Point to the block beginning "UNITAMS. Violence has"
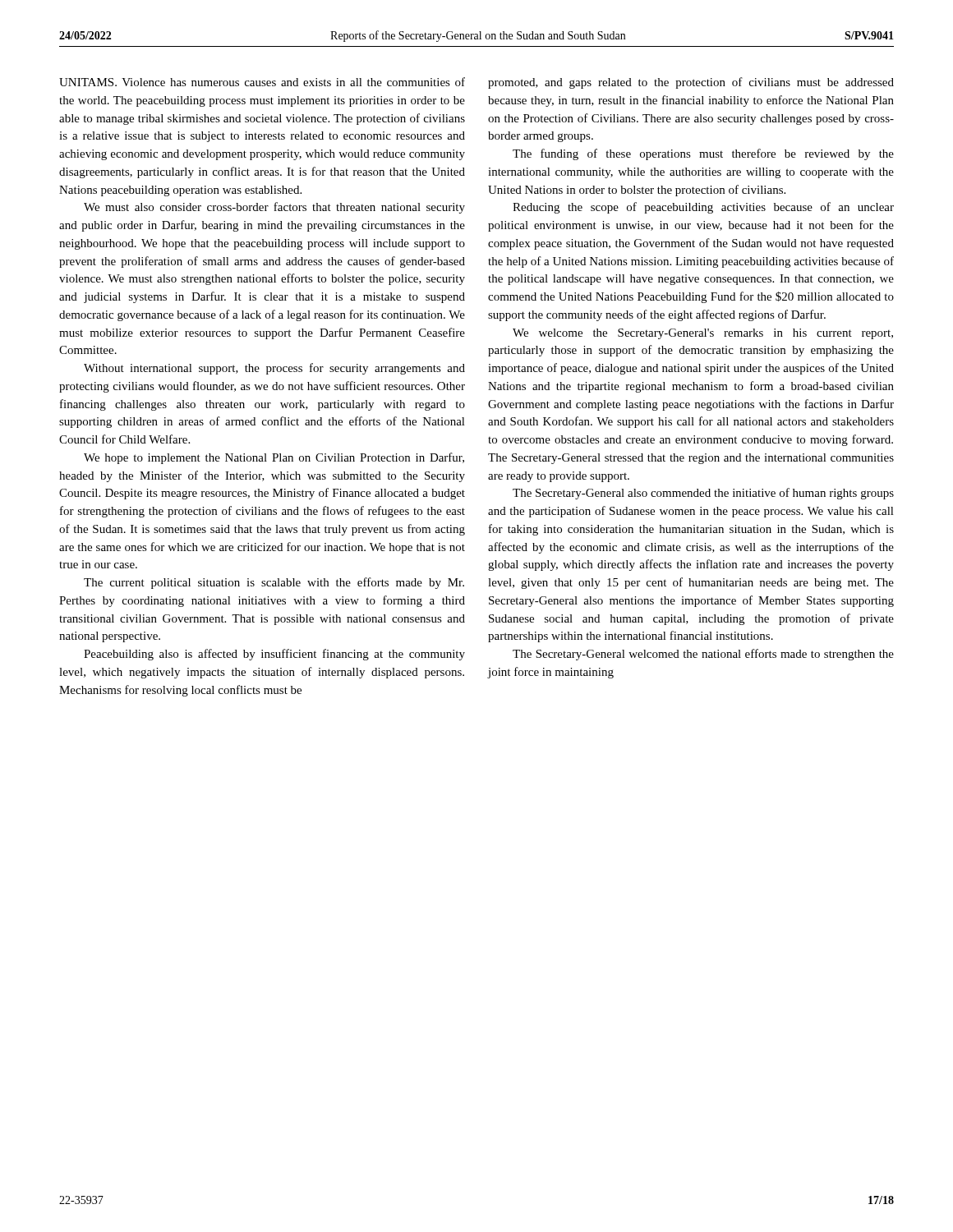The image size is (953, 1232). click(x=262, y=136)
